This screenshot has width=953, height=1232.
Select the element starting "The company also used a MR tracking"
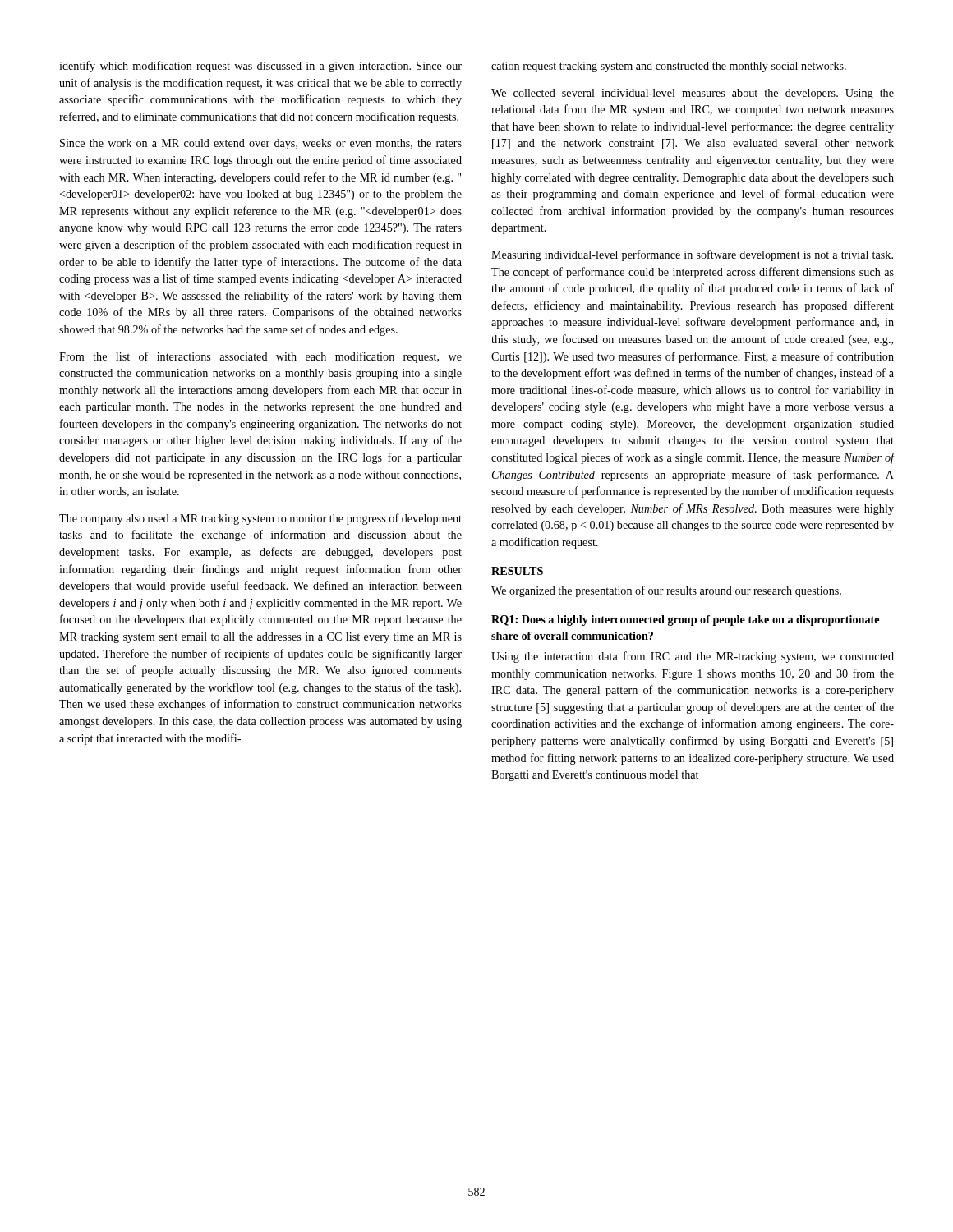tap(260, 628)
